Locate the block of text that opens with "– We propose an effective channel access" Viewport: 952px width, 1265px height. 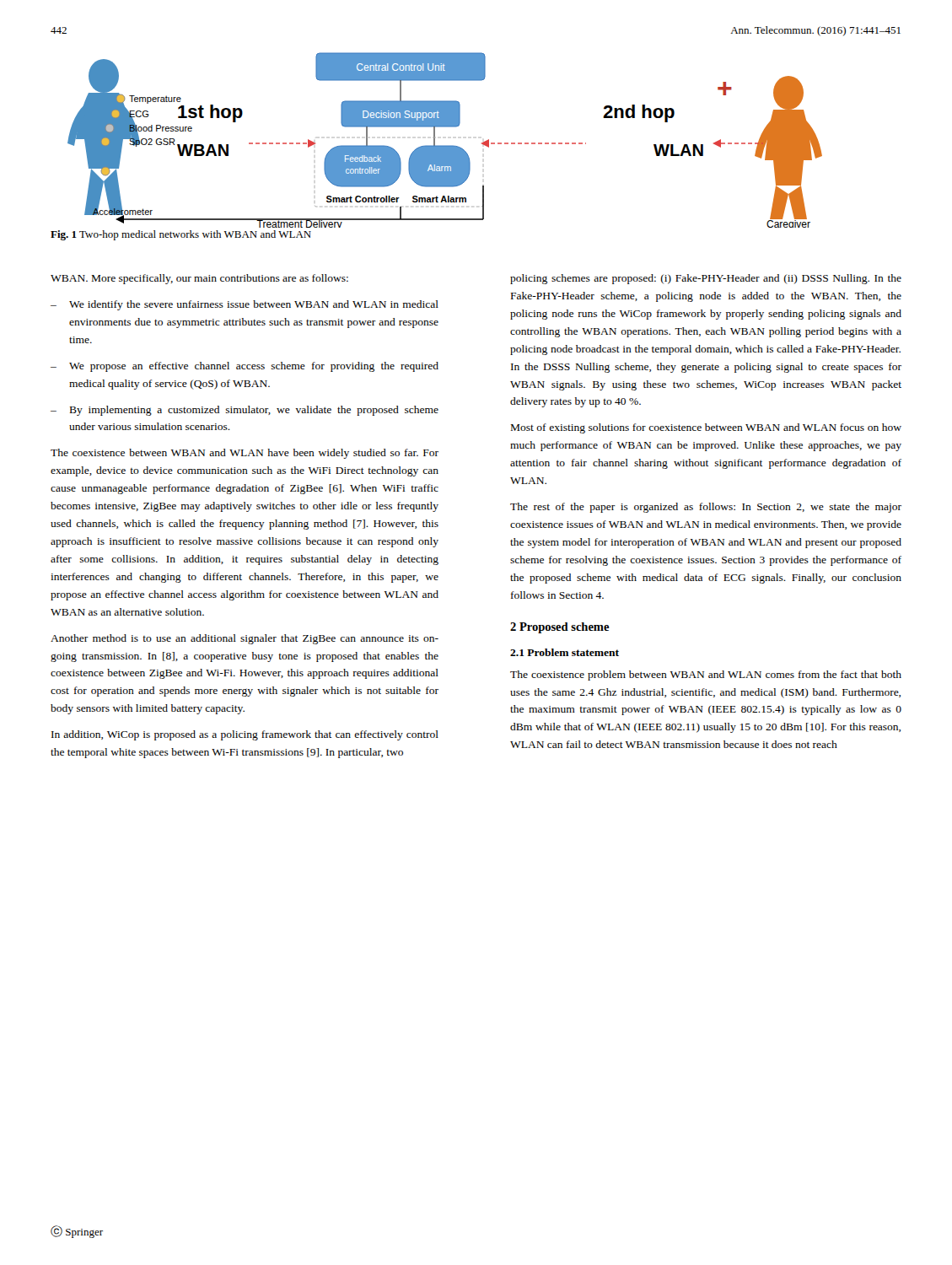[245, 375]
